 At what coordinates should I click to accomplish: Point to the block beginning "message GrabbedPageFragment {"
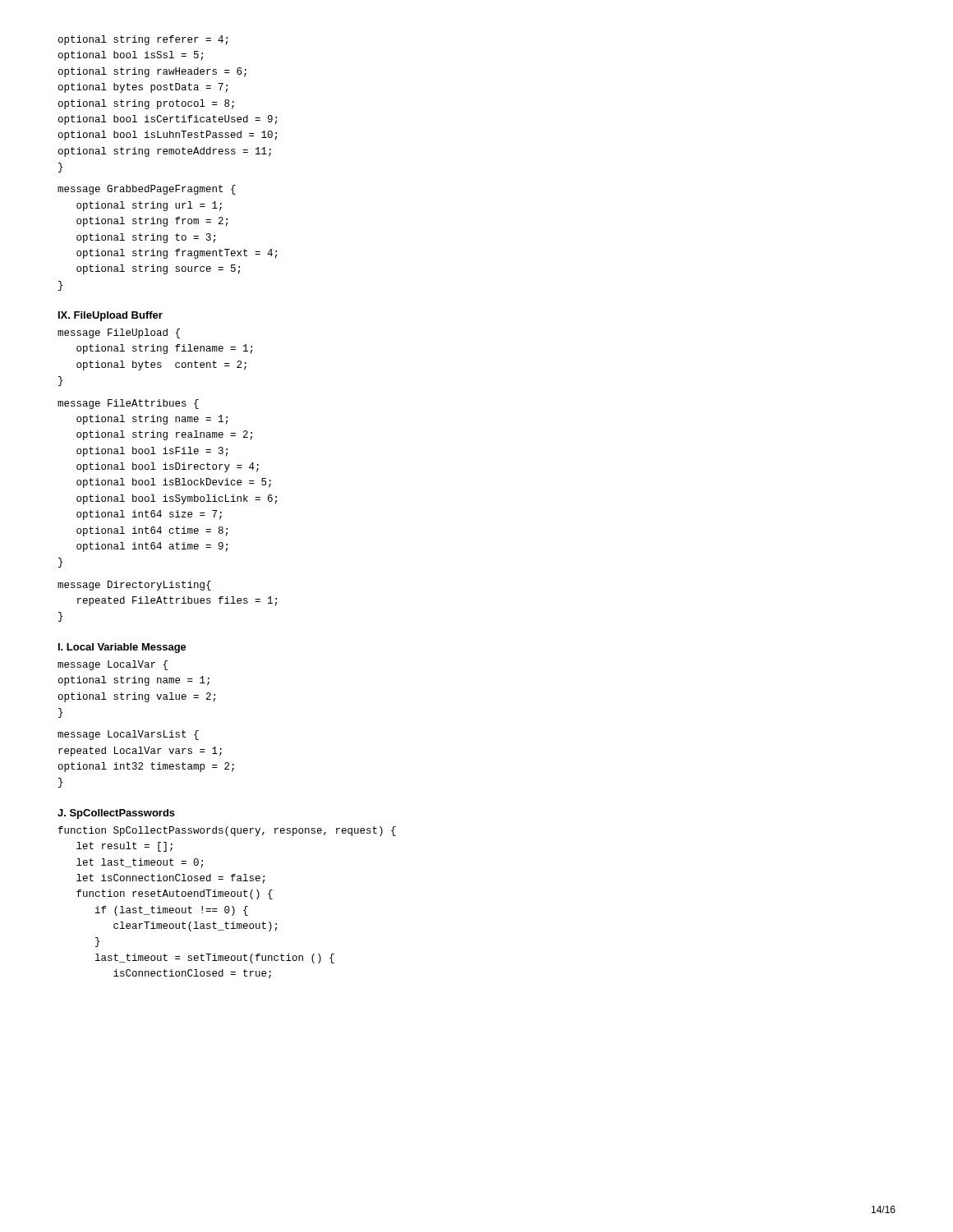tap(147, 190)
